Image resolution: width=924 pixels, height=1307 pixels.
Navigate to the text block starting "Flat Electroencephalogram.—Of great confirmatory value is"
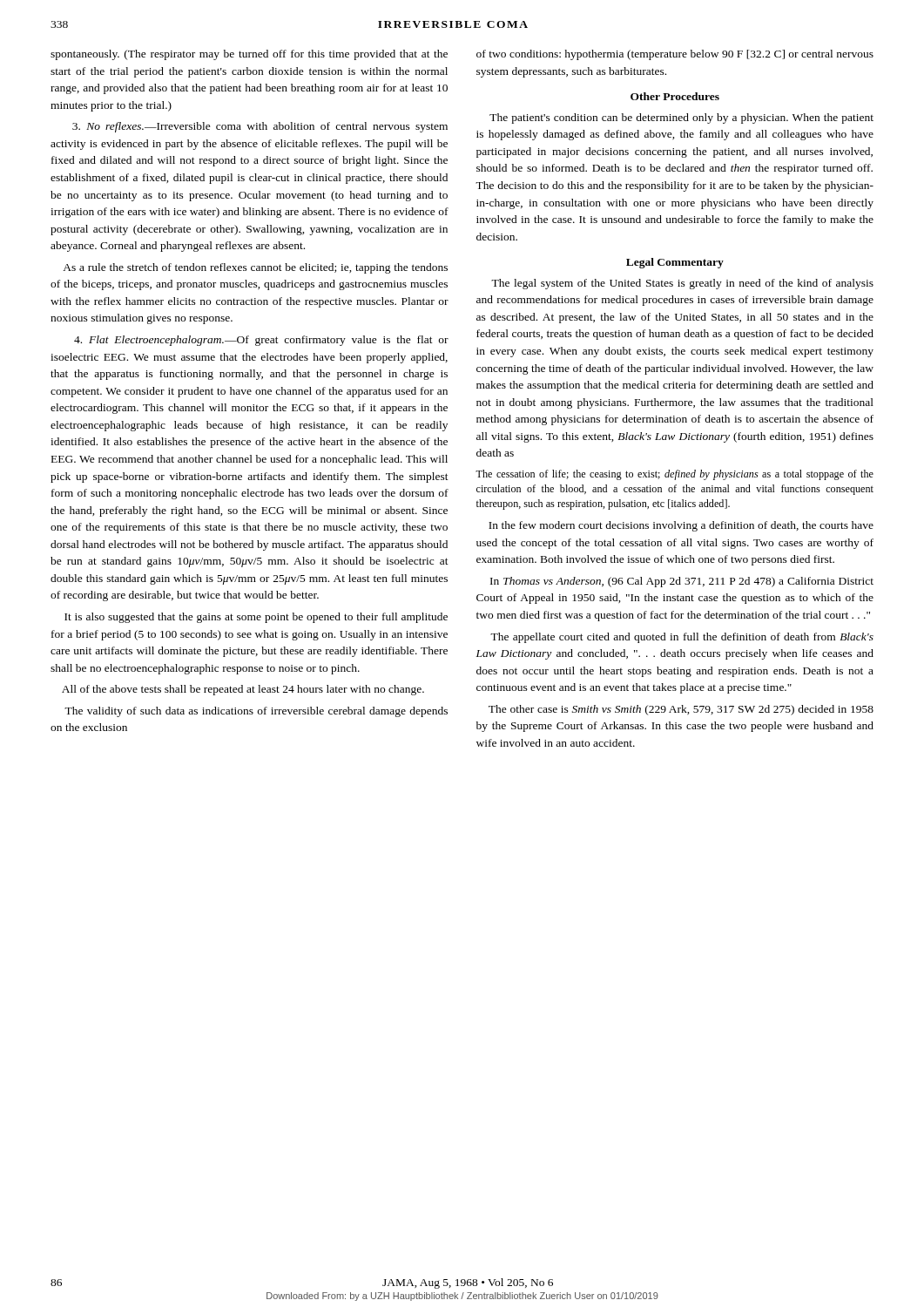tap(249, 467)
